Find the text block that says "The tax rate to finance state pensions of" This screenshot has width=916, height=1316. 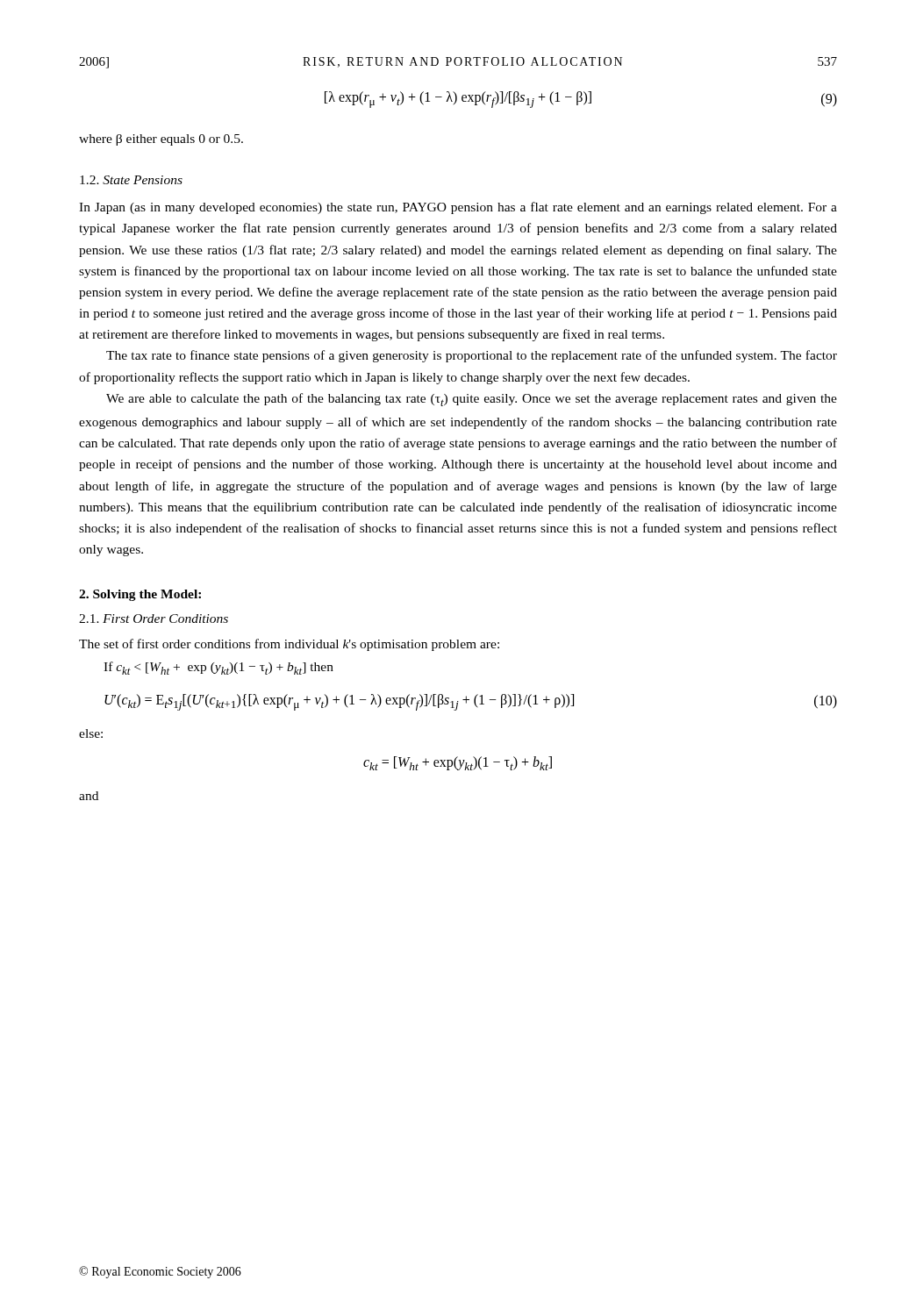click(458, 366)
